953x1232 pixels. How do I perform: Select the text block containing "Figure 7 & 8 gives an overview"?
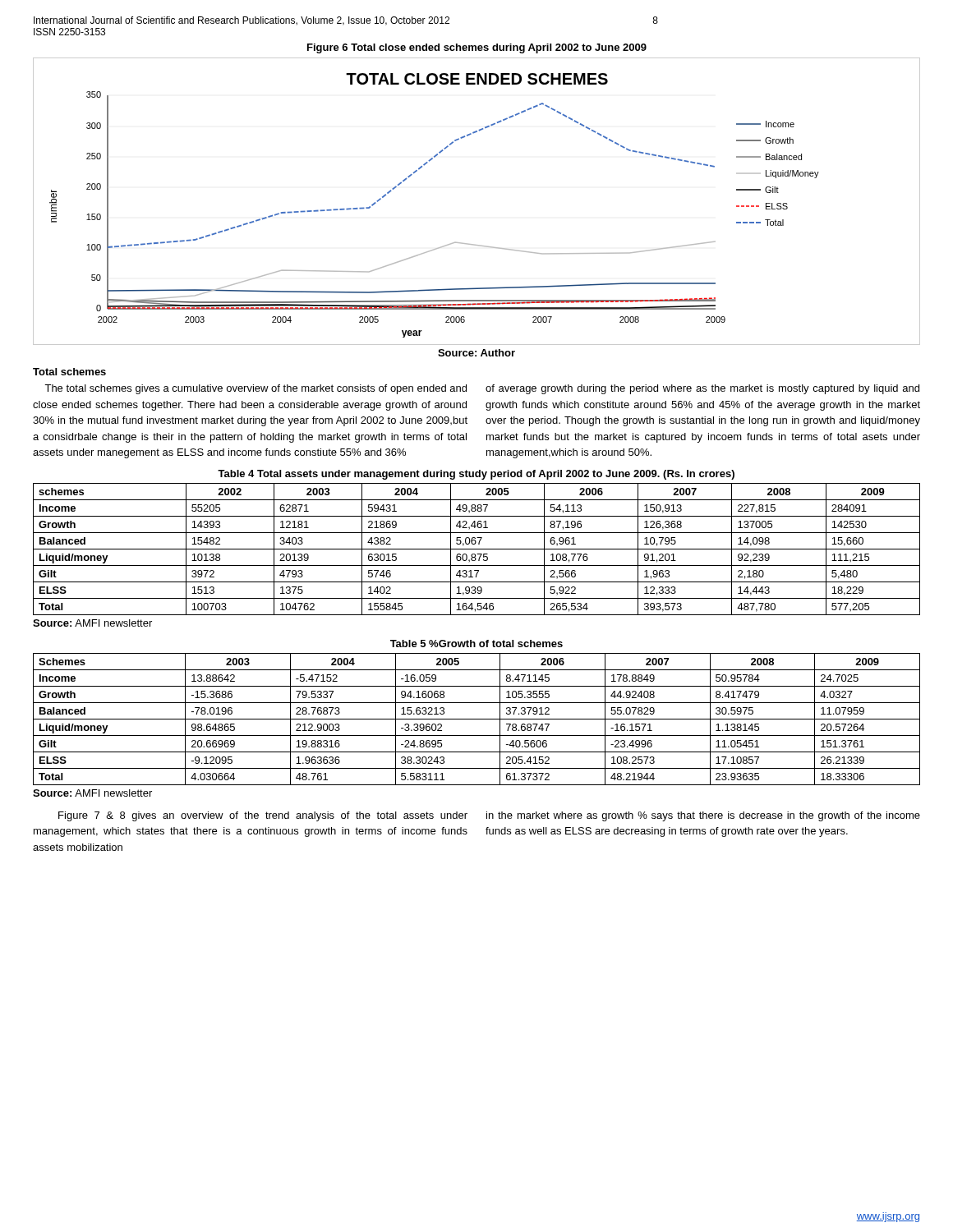250,831
